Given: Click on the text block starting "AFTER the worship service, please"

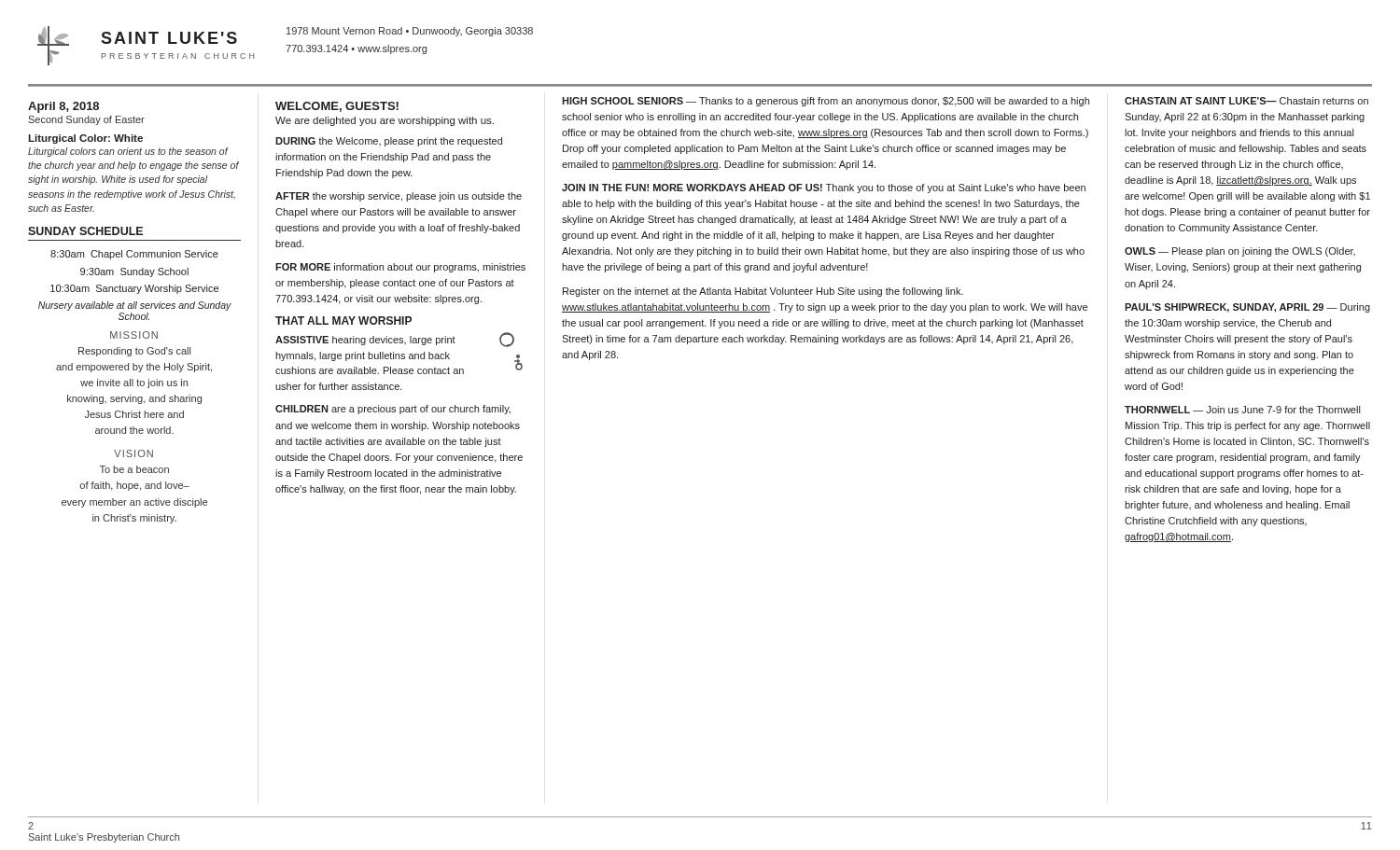Looking at the screenshot, I should click(x=401, y=220).
